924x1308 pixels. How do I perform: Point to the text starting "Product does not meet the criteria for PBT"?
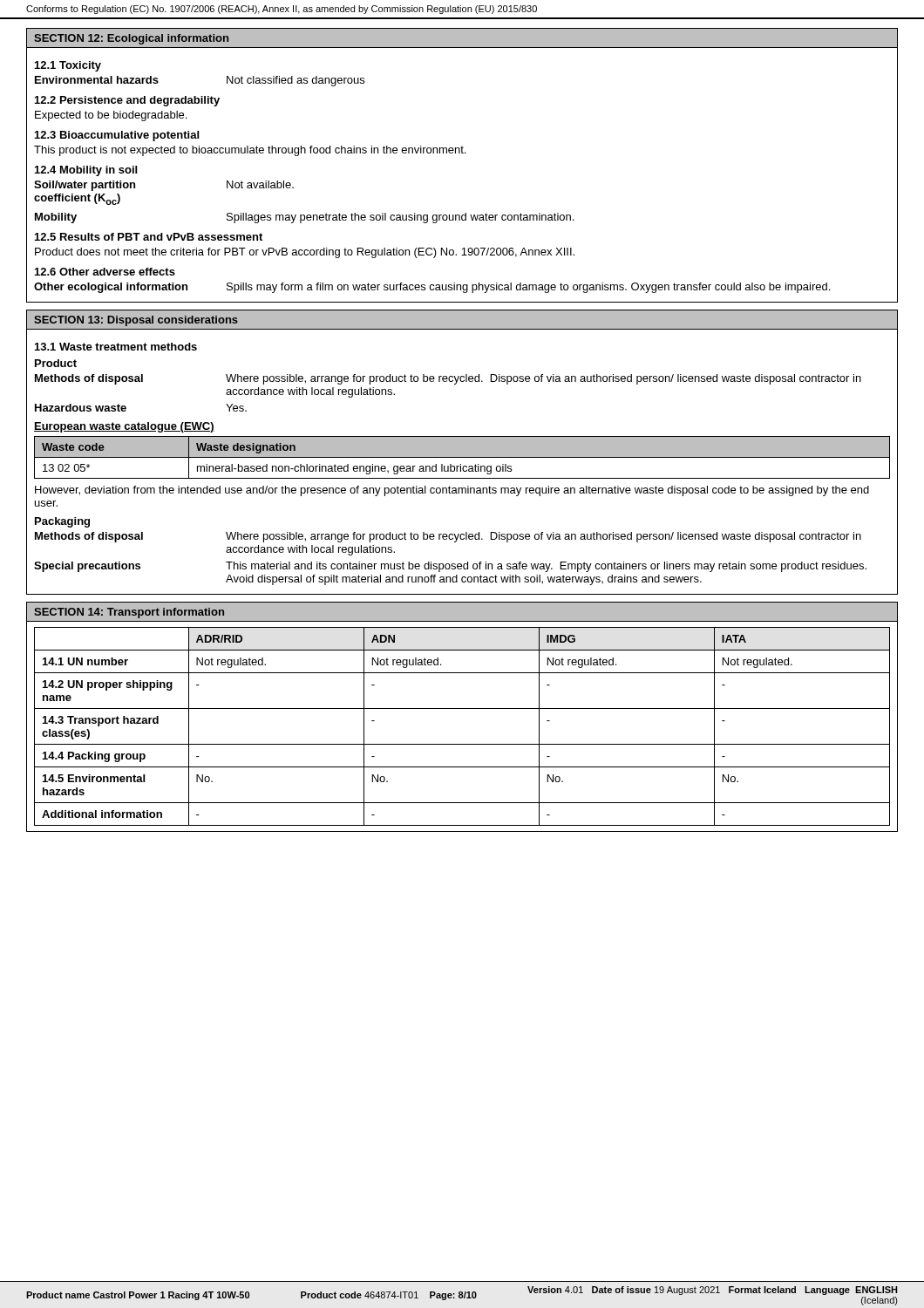tap(305, 251)
